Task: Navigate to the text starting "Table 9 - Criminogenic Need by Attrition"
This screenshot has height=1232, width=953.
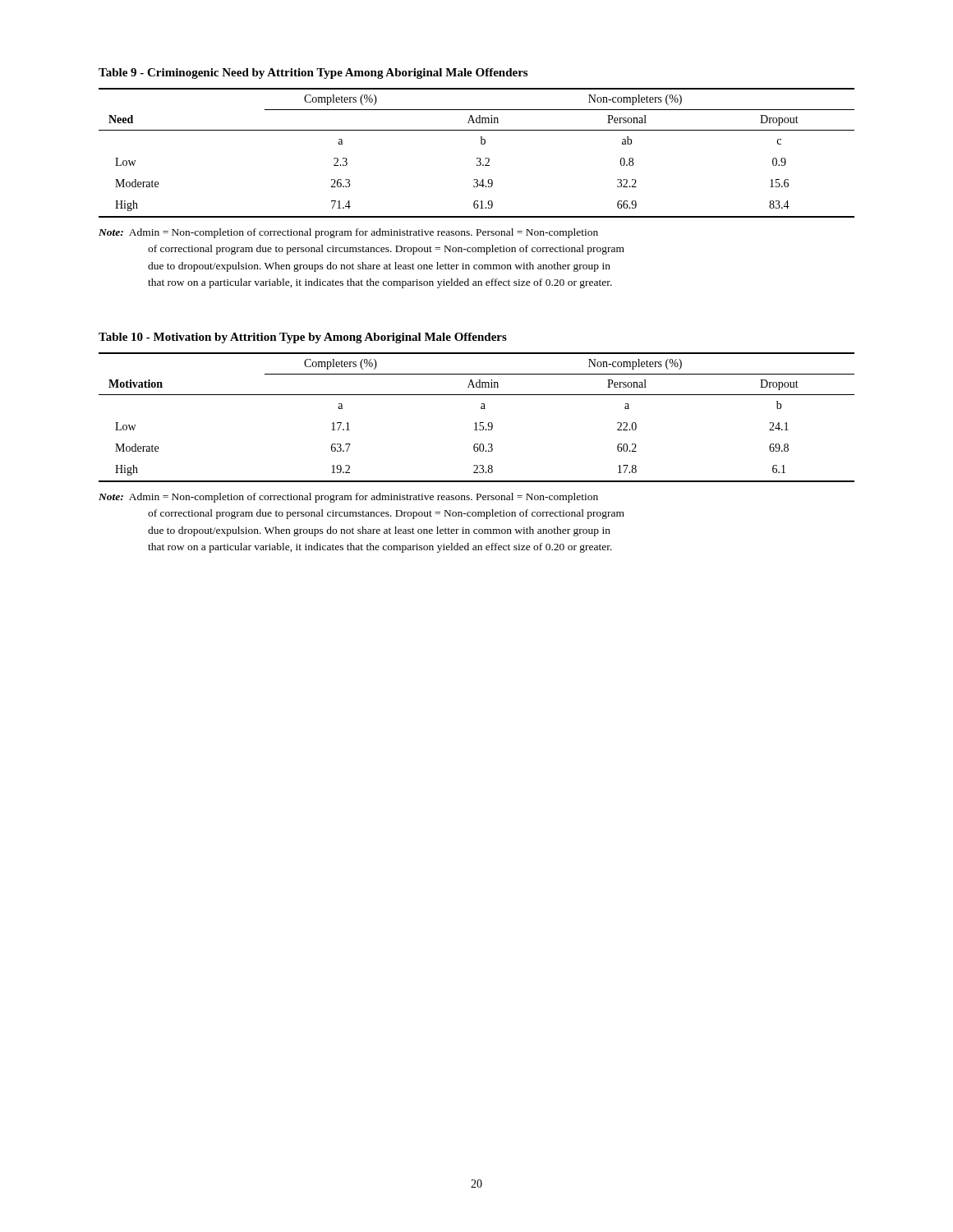Action: click(313, 72)
